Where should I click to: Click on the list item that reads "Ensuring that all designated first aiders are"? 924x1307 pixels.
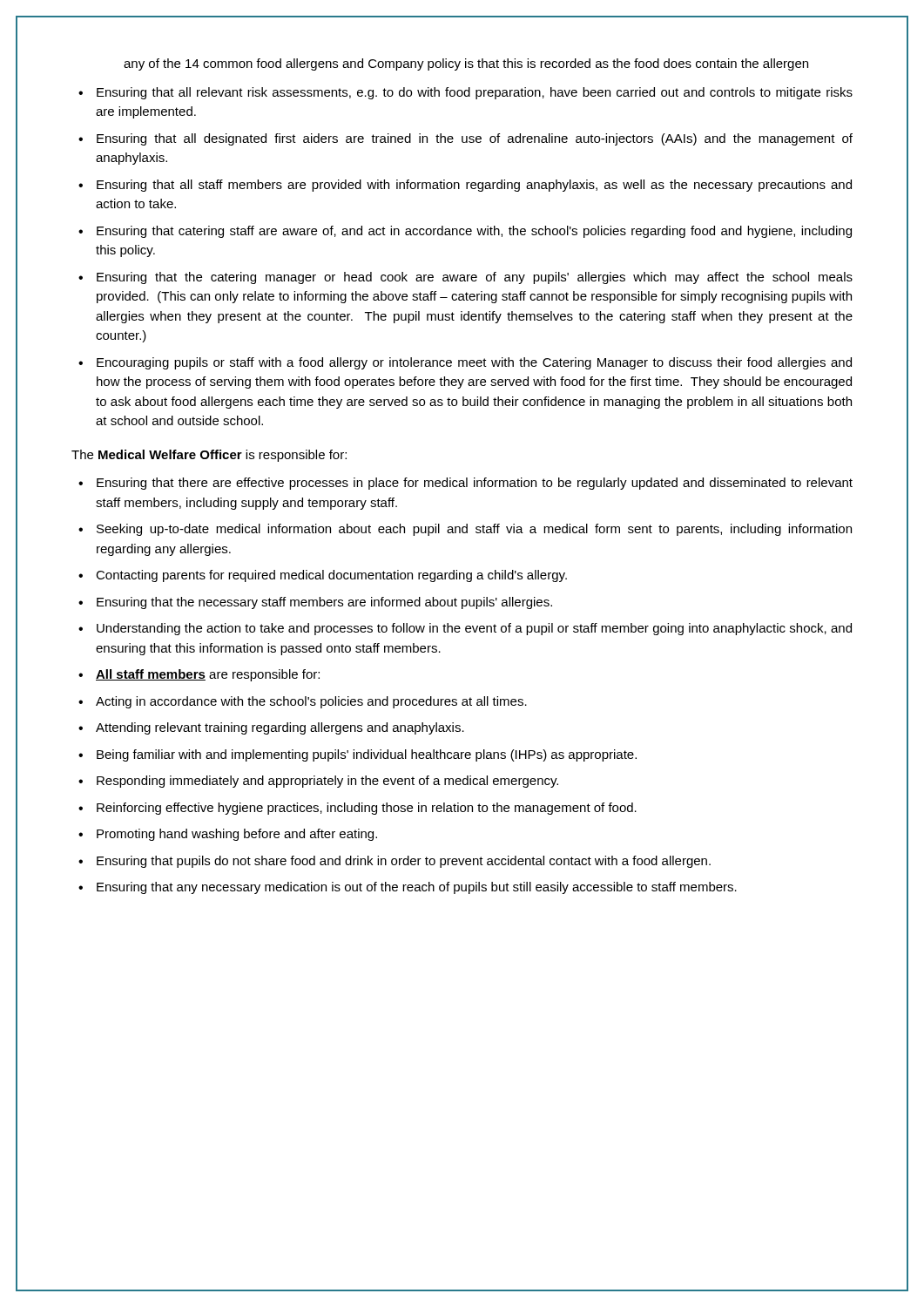tap(474, 147)
